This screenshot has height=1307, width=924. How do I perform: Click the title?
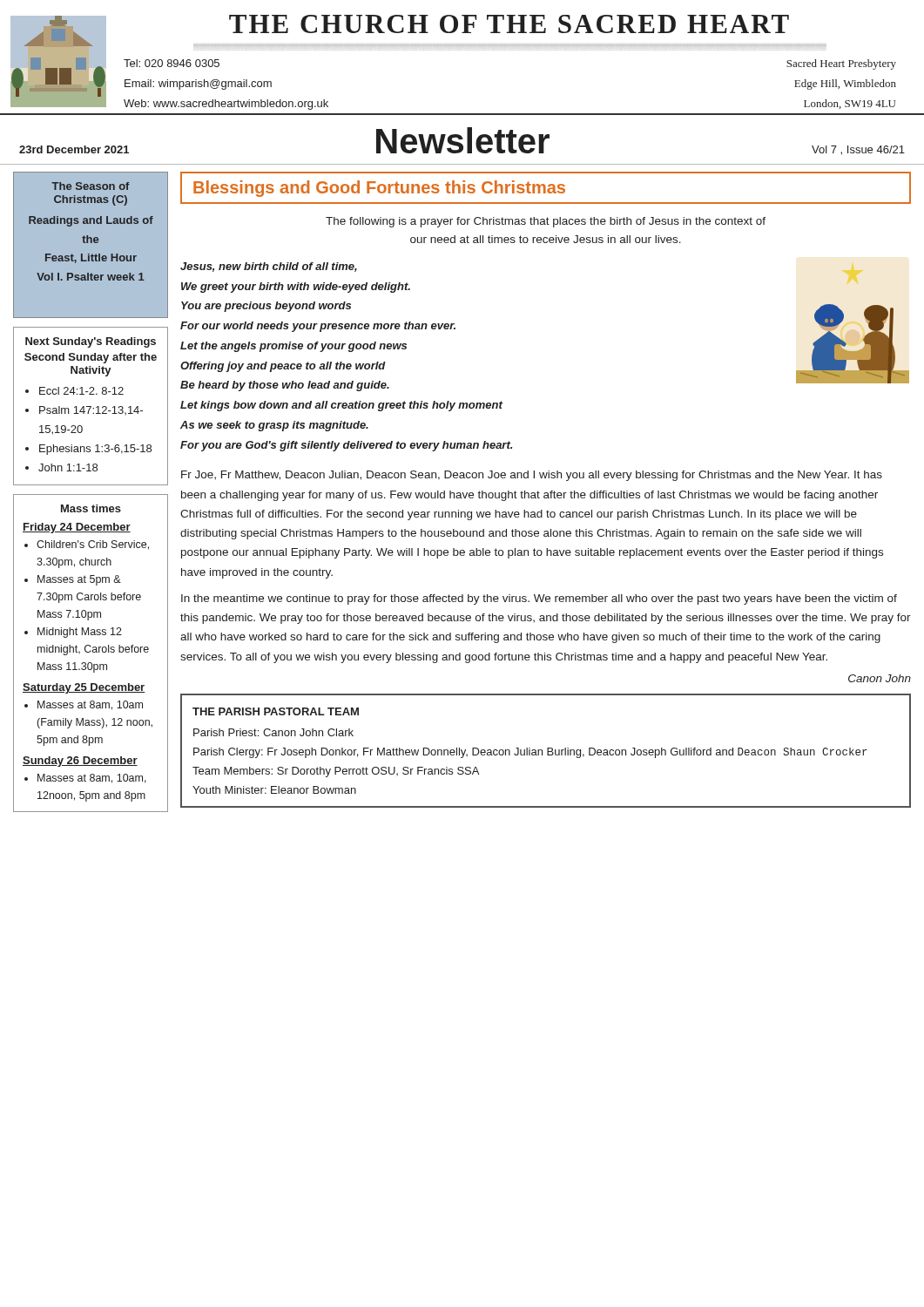(x=462, y=141)
